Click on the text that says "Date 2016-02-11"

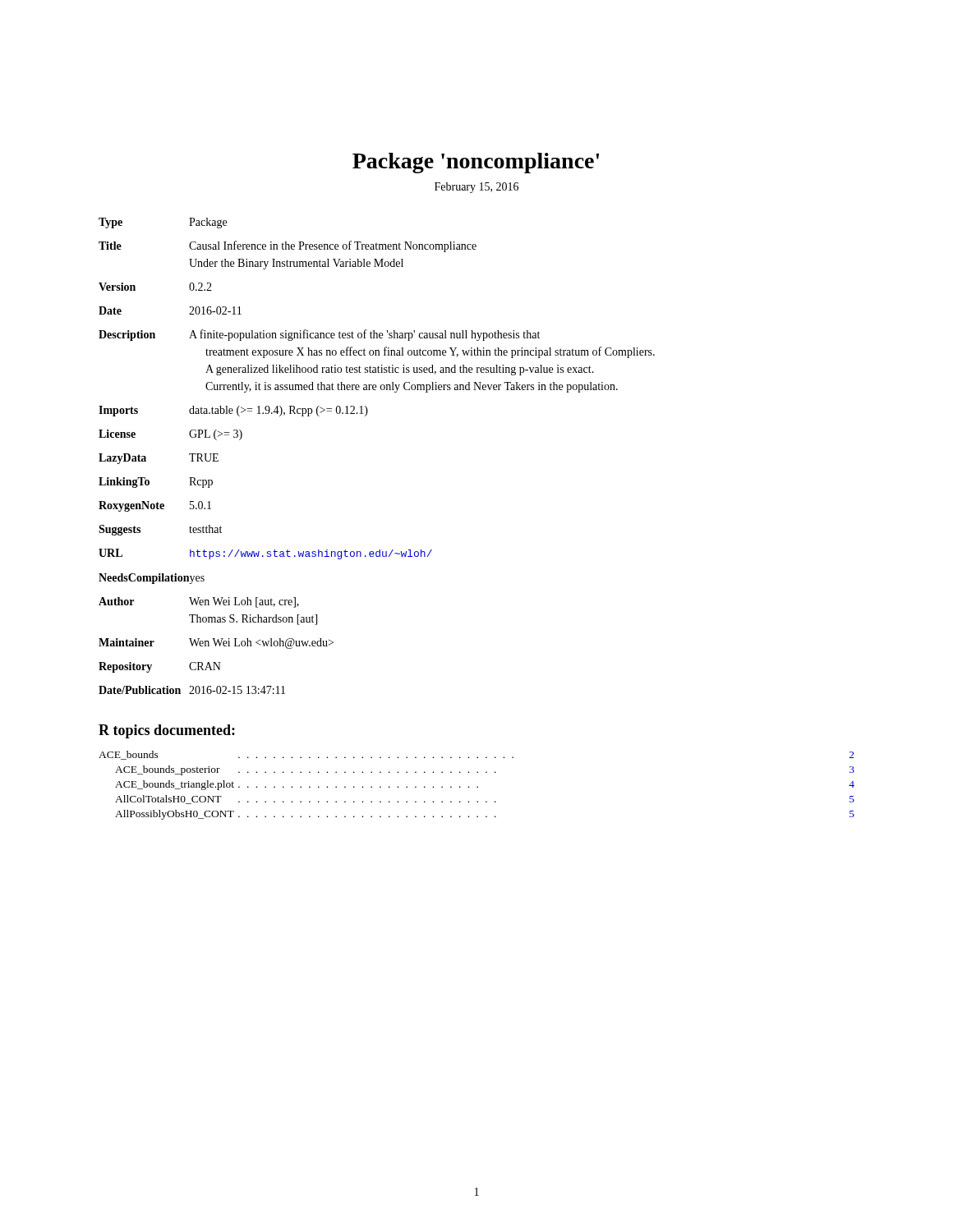110,310
